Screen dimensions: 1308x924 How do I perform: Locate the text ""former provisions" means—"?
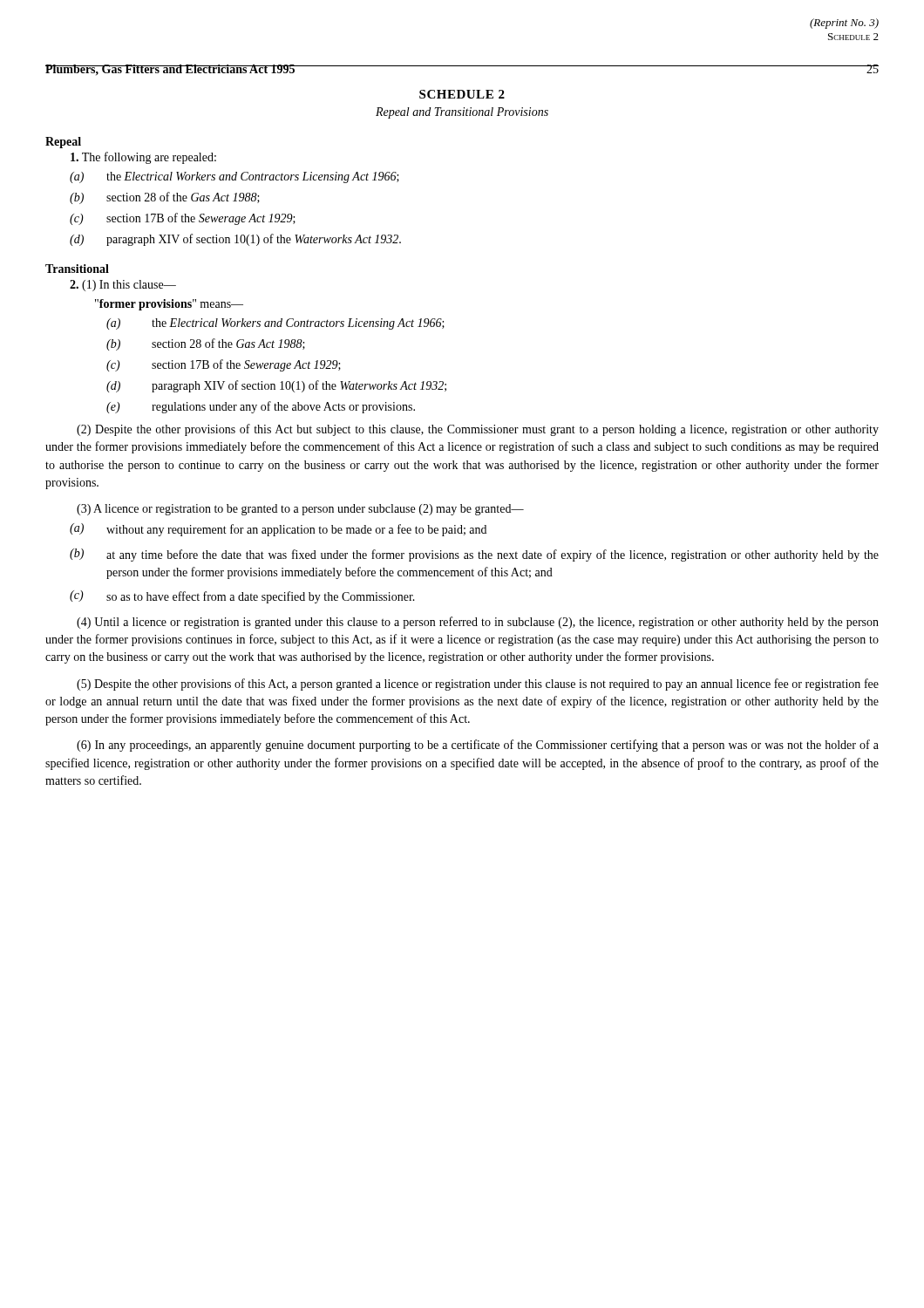click(169, 304)
